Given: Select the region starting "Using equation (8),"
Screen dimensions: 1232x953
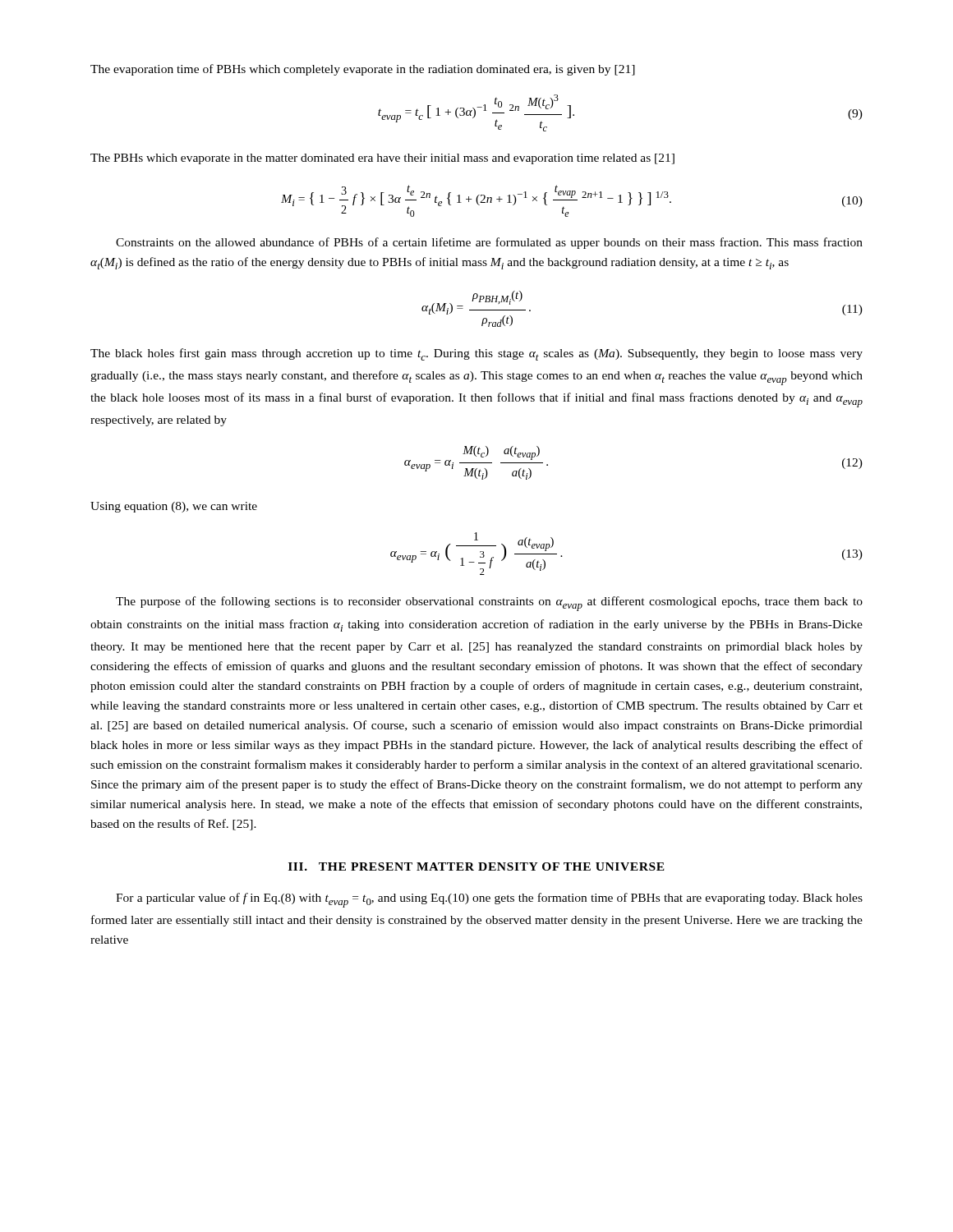Looking at the screenshot, I should (x=174, y=505).
